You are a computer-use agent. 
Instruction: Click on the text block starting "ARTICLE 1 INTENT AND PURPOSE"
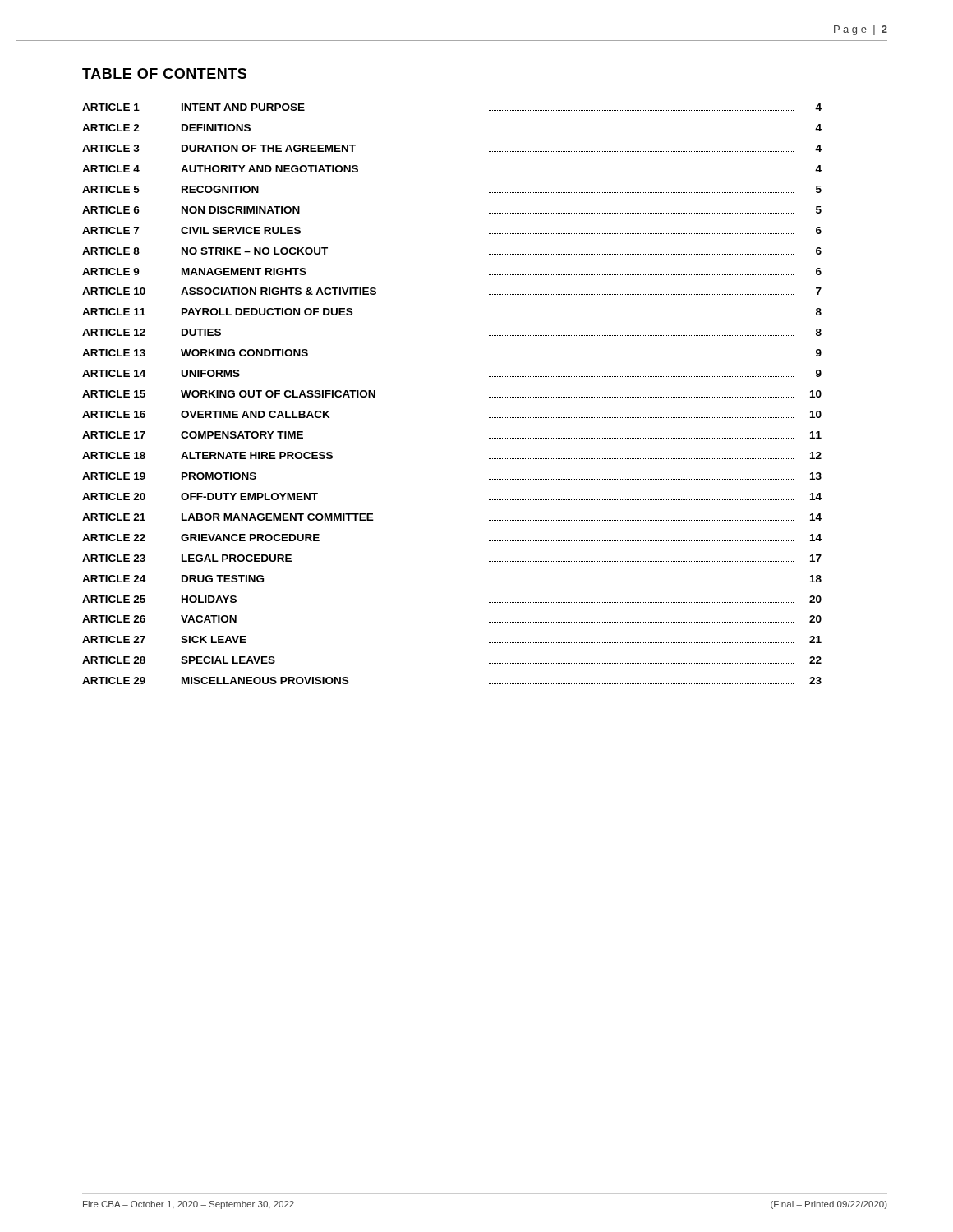tap(110, 106)
